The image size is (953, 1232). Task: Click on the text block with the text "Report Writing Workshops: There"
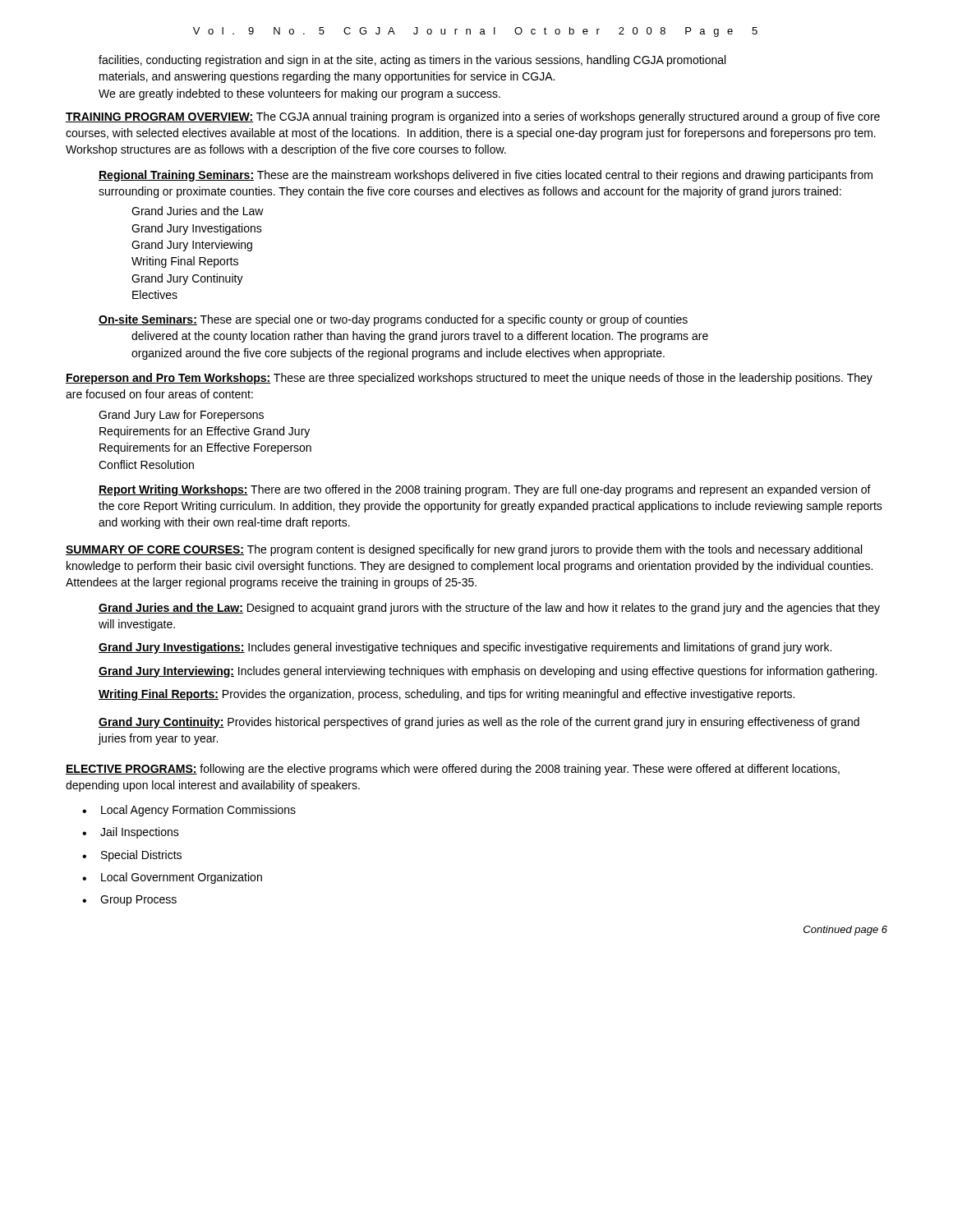pos(490,506)
